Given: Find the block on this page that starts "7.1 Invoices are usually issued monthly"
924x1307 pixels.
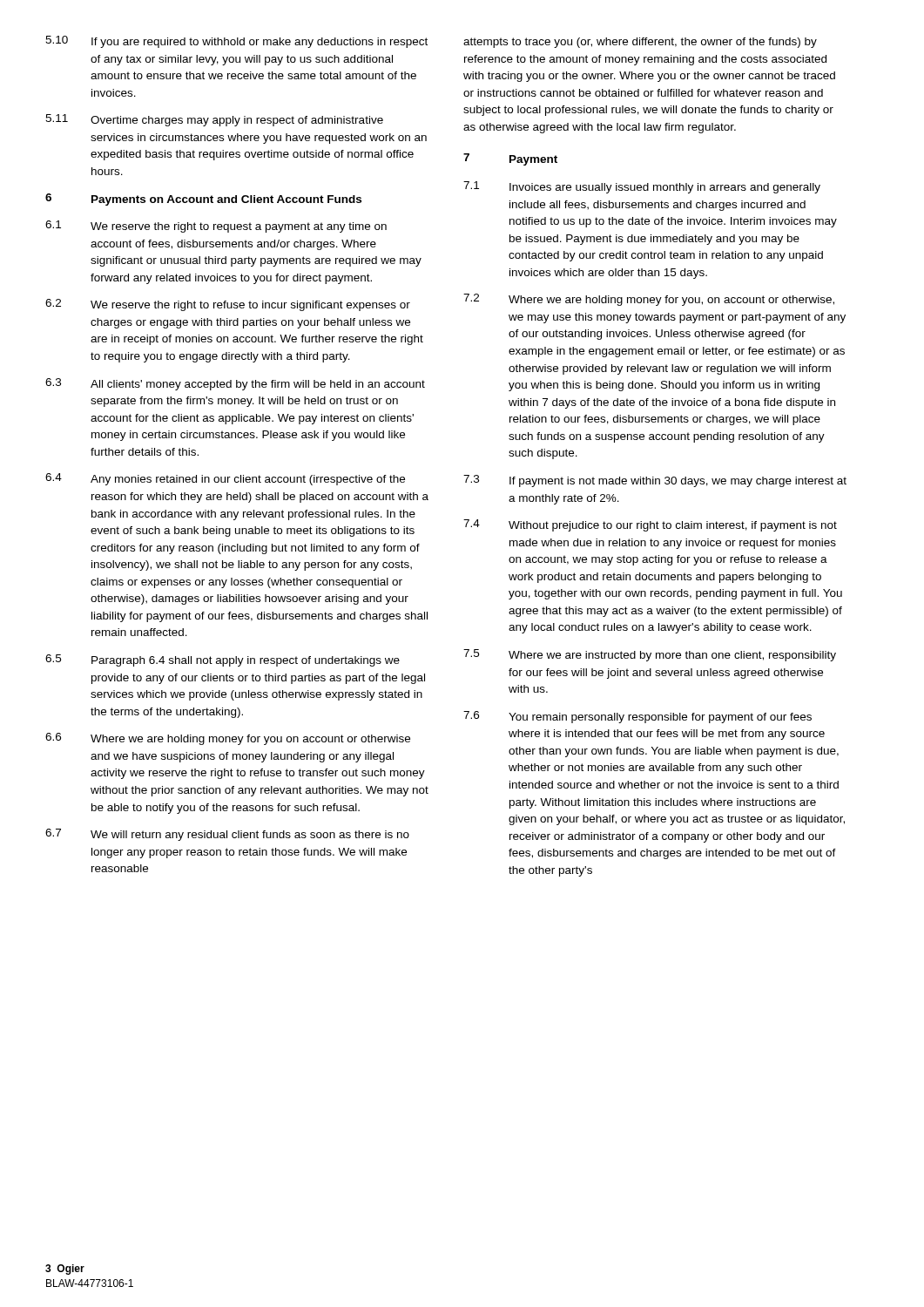Looking at the screenshot, I should click(x=655, y=230).
